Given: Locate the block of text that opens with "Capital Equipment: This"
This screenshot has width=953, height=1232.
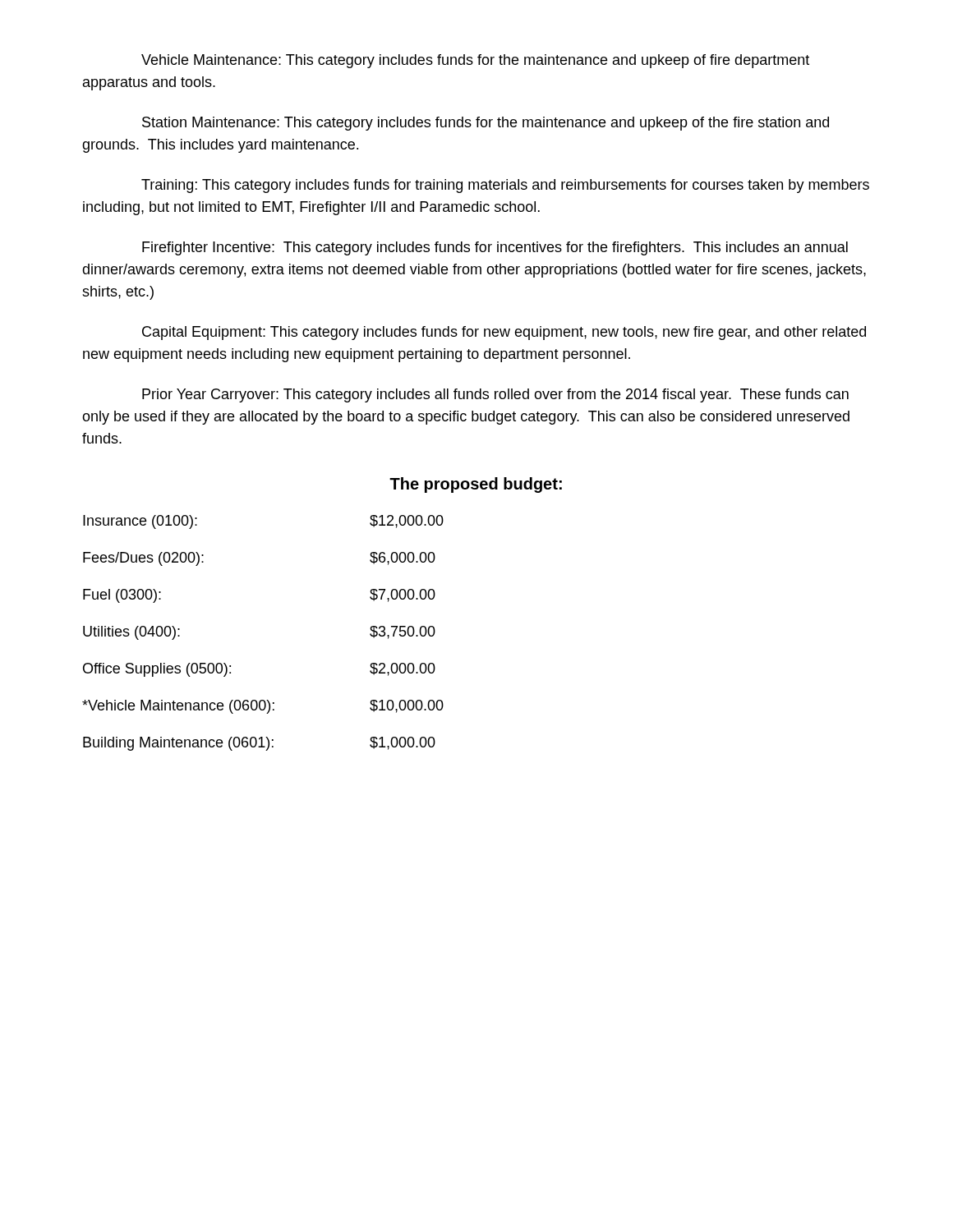Looking at the screenshot, I should point(476,343).
